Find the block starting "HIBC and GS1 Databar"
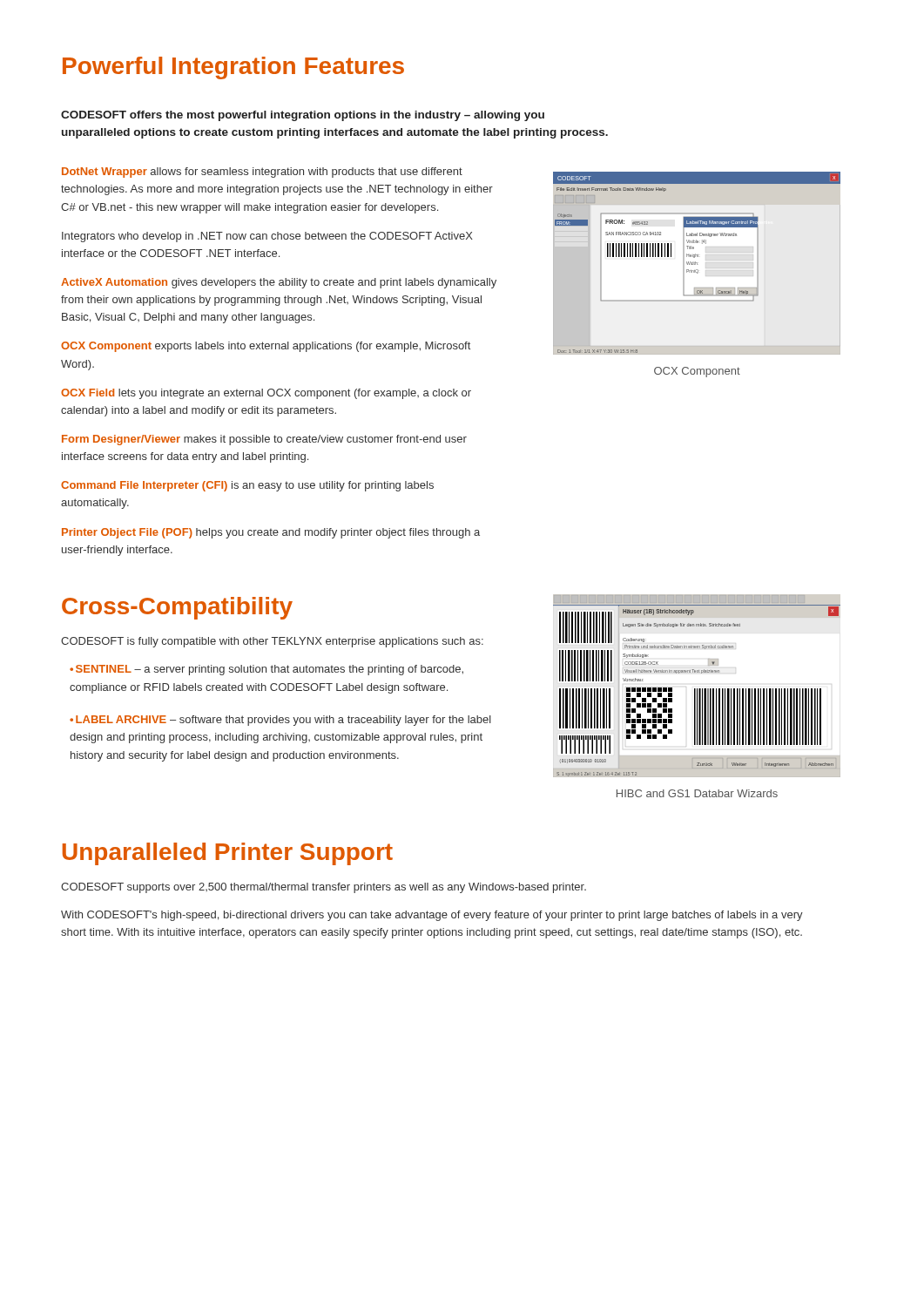The image size is (924, 1307). click(x=697, y=793)
